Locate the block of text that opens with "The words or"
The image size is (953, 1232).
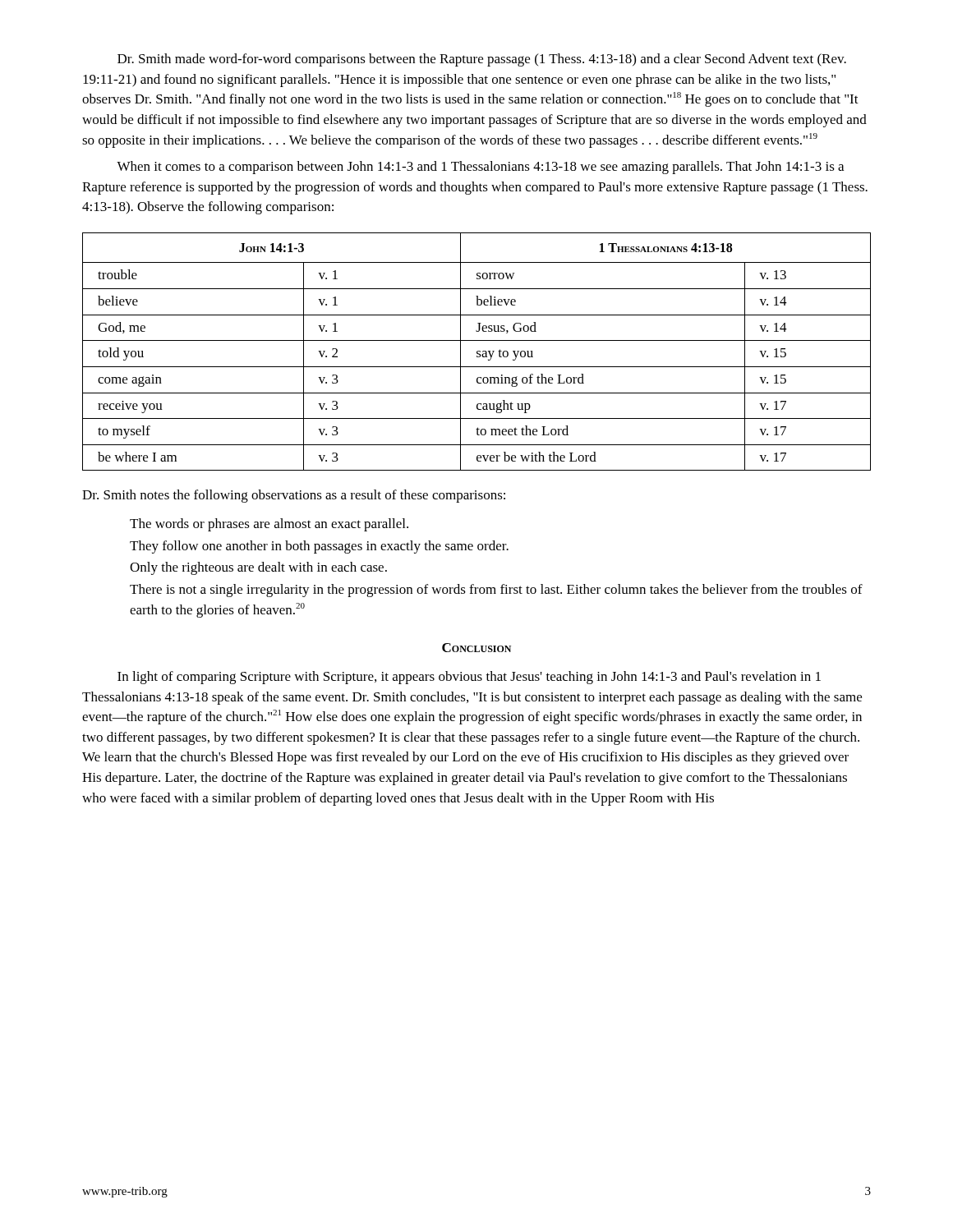[x=270, y=524]
